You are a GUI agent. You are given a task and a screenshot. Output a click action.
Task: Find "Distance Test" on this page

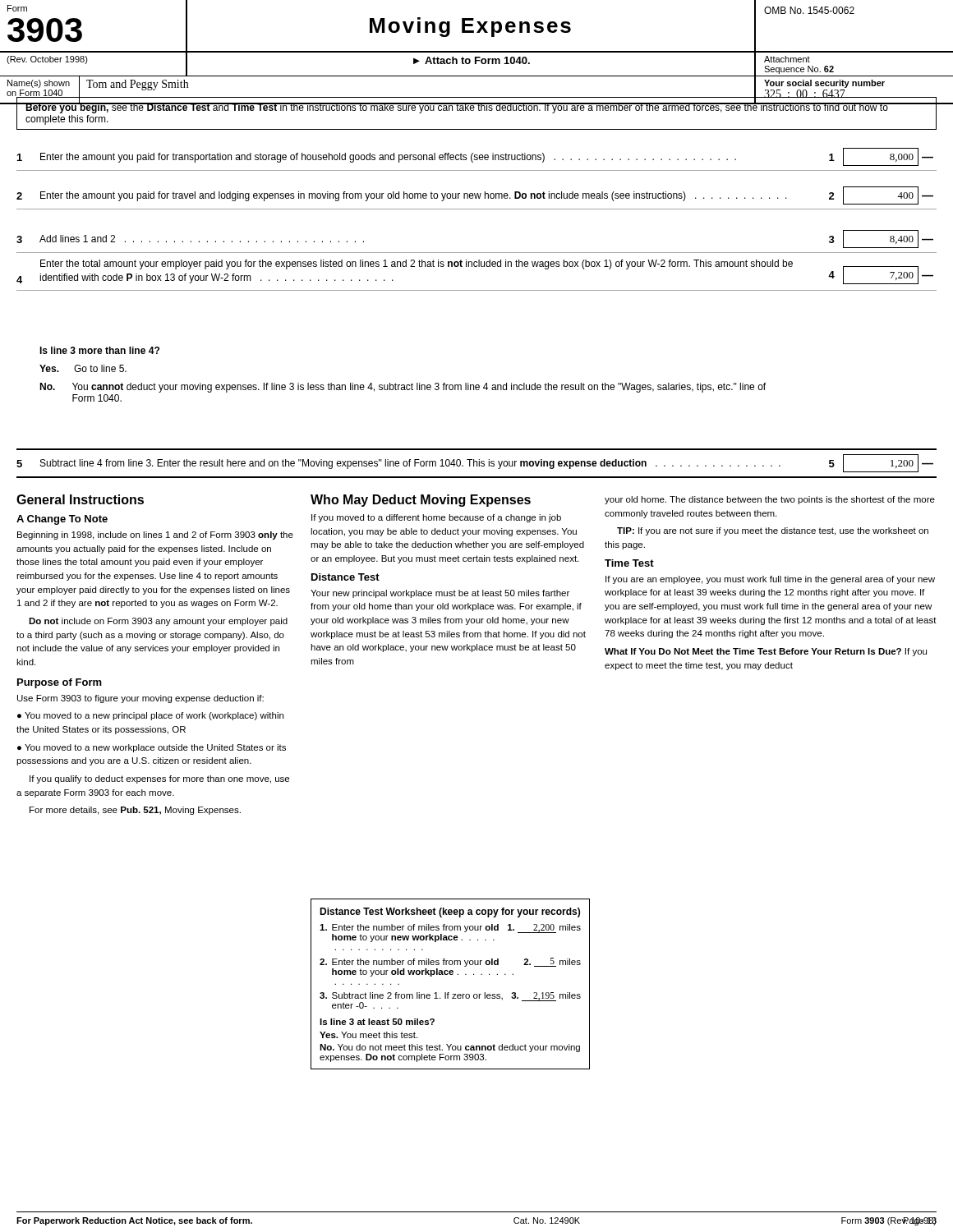pos(345,577)
